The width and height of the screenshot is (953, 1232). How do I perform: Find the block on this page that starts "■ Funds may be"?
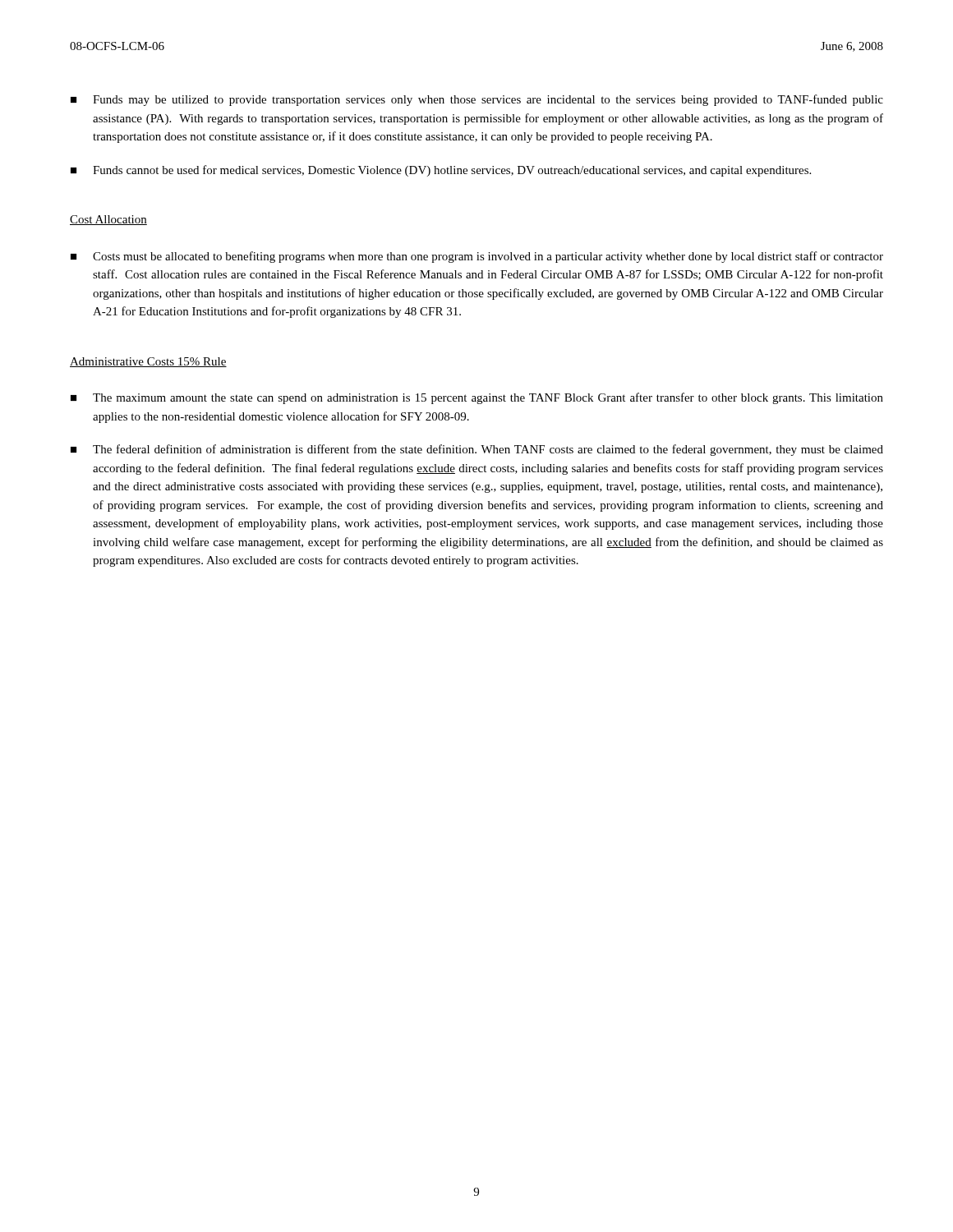pyautogui.click(x=476, y=118)
